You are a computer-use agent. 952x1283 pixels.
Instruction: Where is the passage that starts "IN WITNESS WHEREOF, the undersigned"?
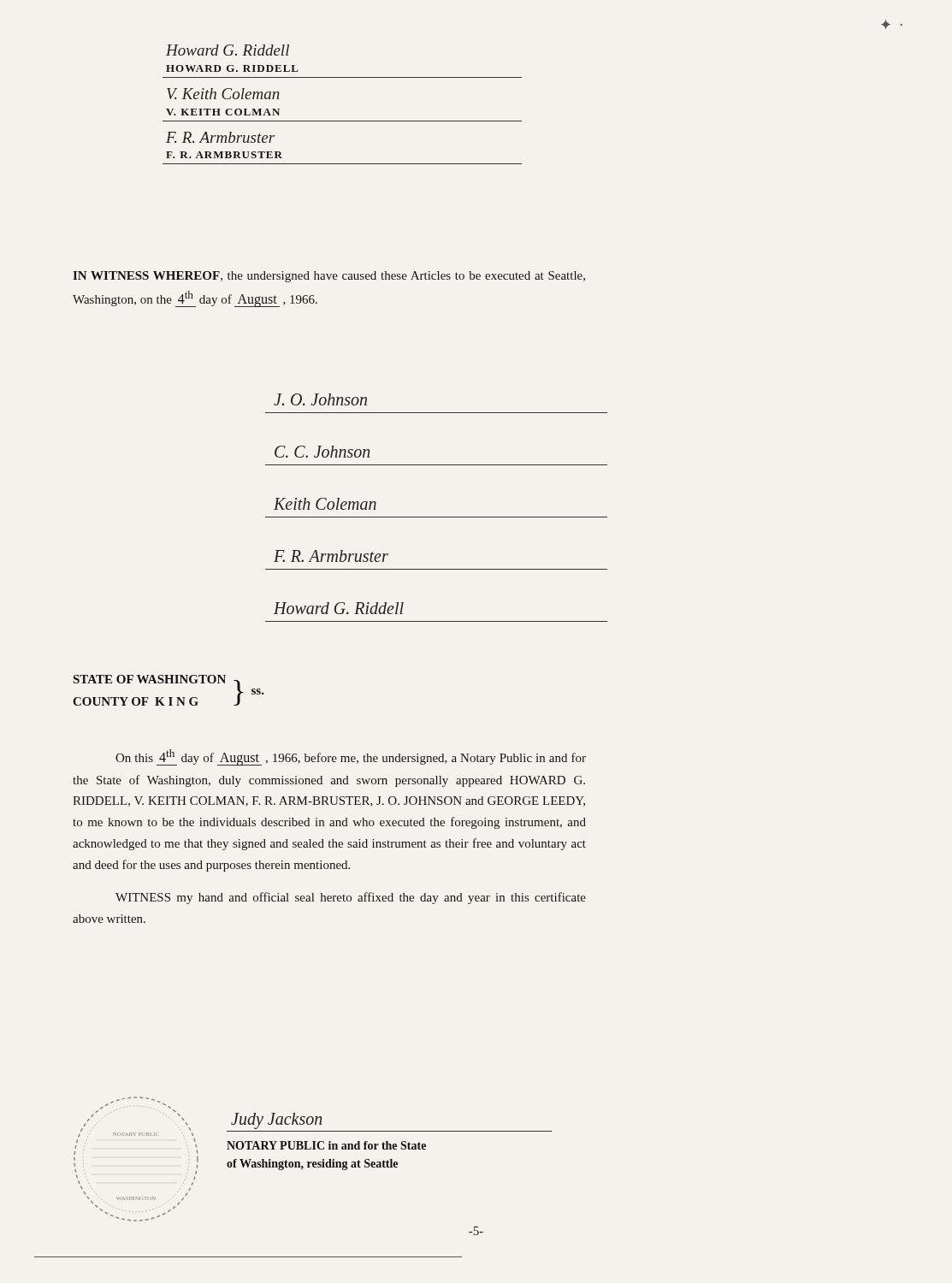click(329, 288)
